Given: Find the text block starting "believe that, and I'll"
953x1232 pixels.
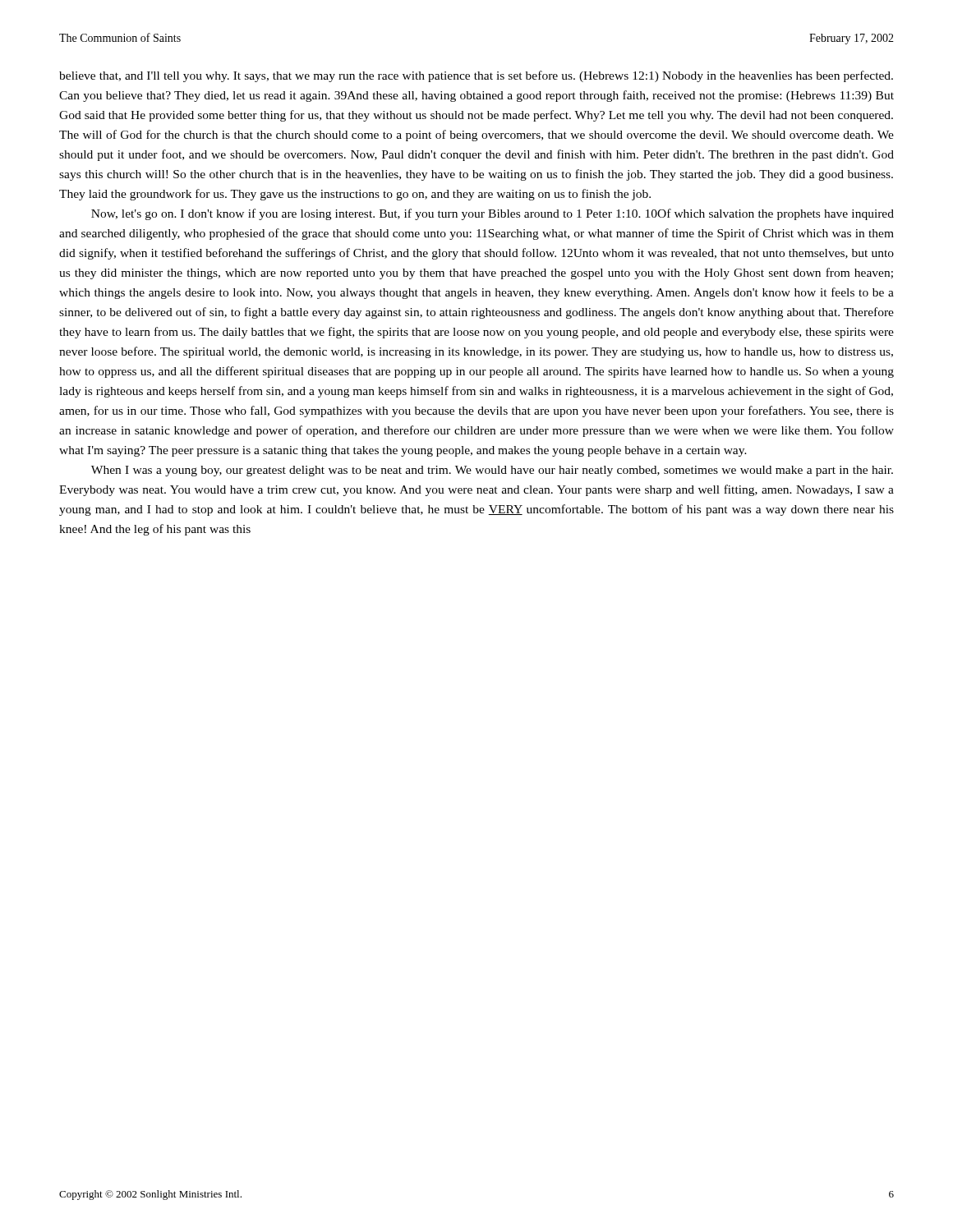Looking at the screenshot, I should pyautogui.click(x=476, y=302).
